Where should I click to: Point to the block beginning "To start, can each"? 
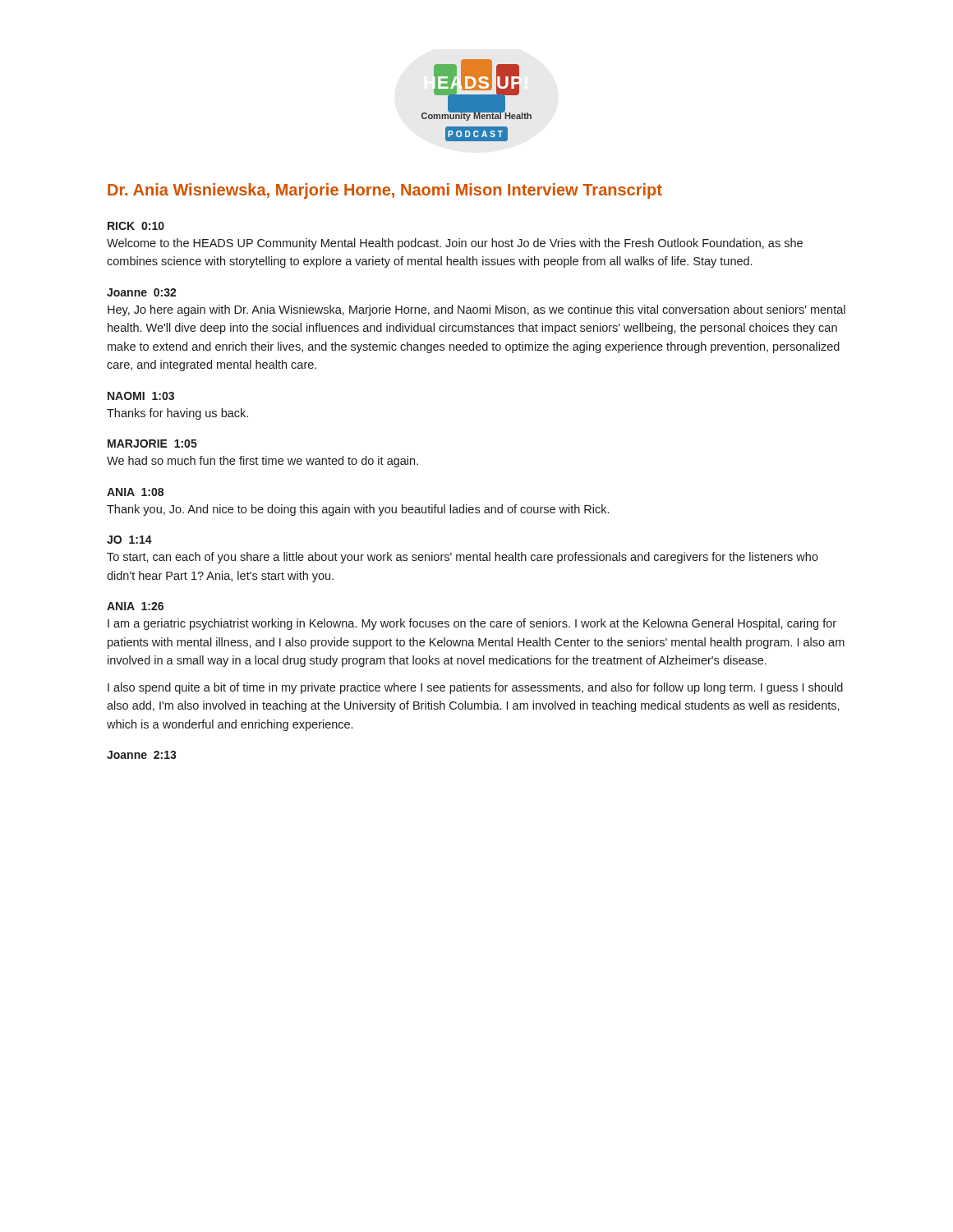[463, 566]
